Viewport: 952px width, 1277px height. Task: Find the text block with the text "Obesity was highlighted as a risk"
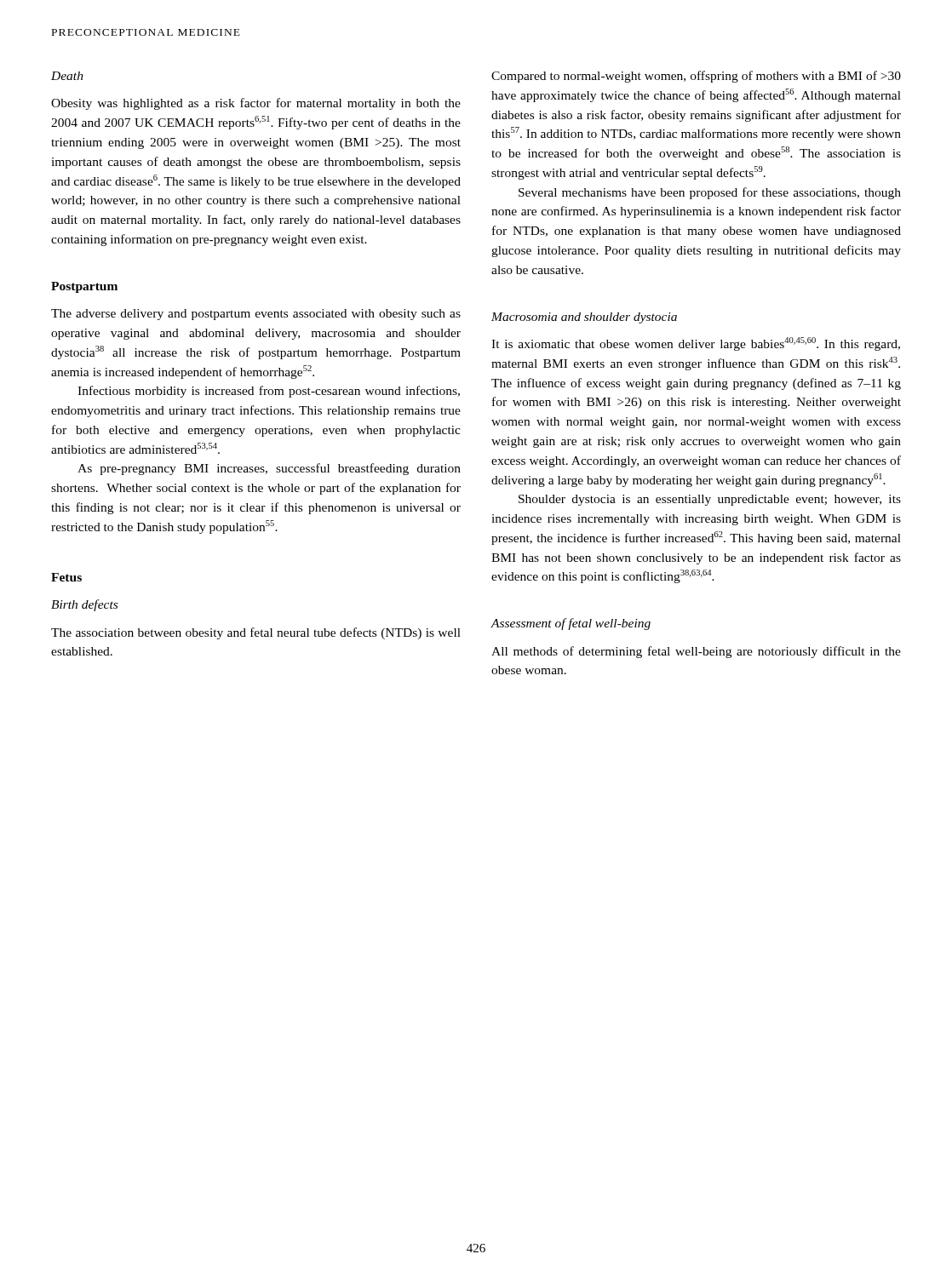[256, 171]
